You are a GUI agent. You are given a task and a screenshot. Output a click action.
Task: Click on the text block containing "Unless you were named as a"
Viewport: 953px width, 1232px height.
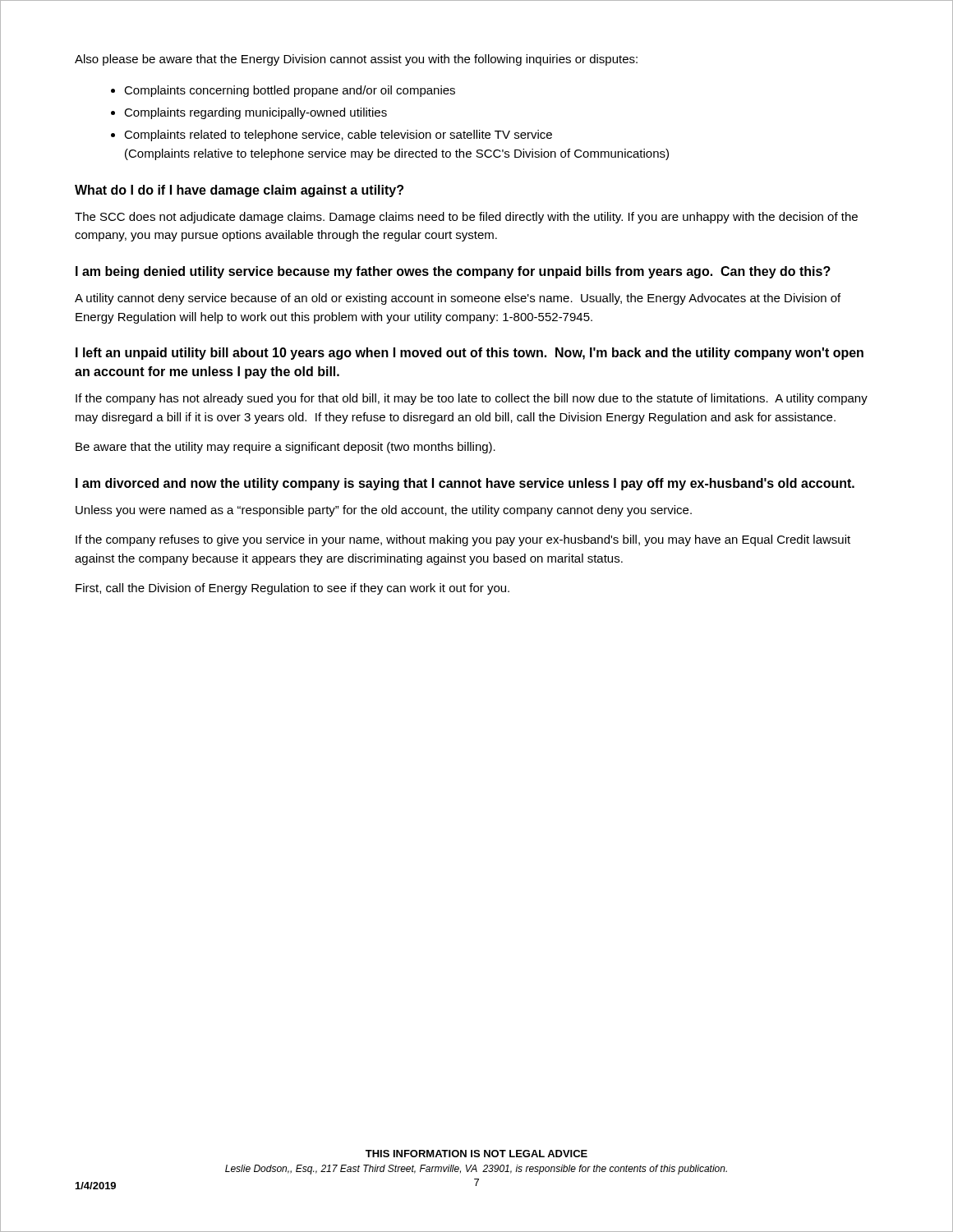pyautogui.click(x=384, y=510)
